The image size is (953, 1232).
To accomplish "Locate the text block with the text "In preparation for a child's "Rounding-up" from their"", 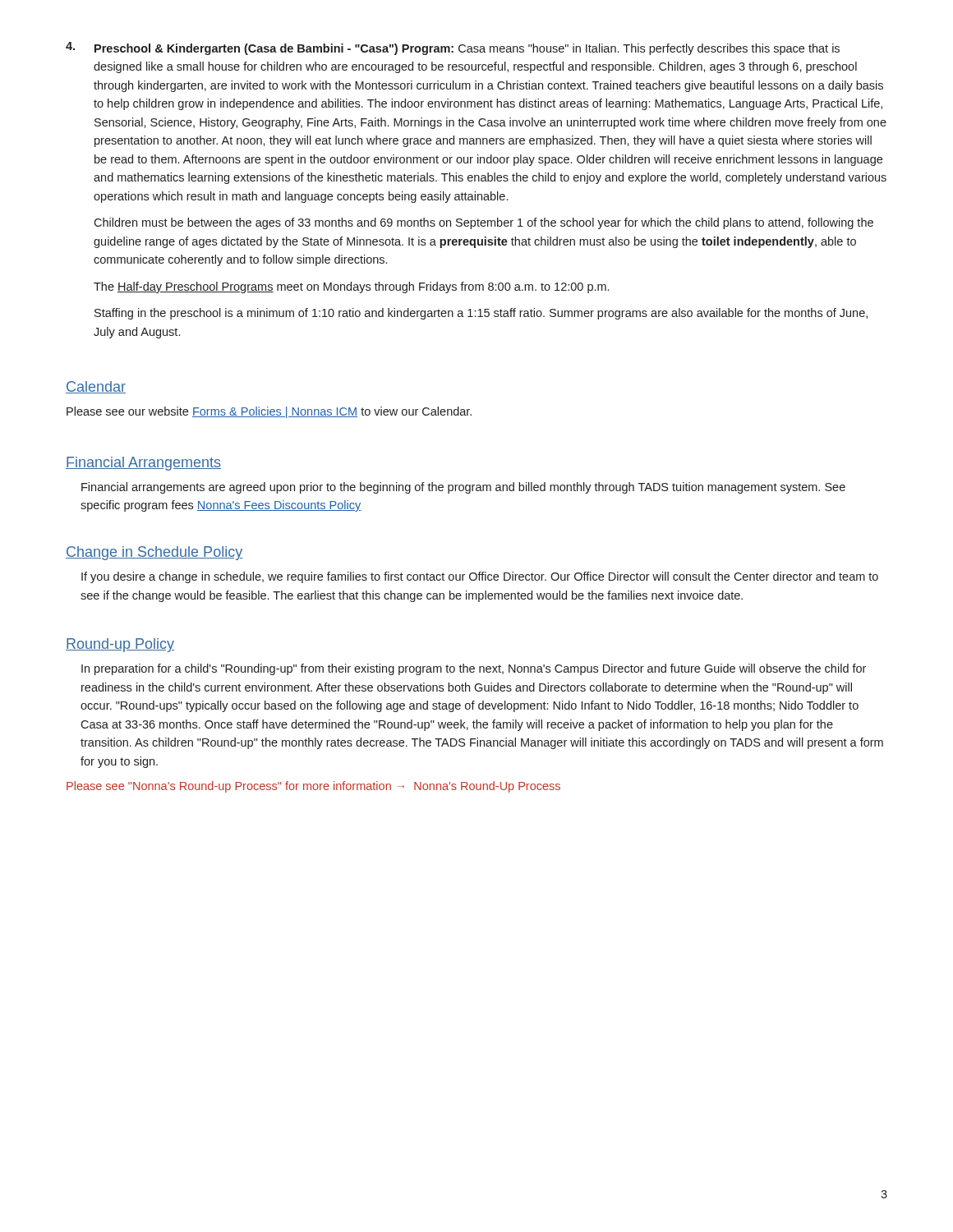I will [476, 728].
